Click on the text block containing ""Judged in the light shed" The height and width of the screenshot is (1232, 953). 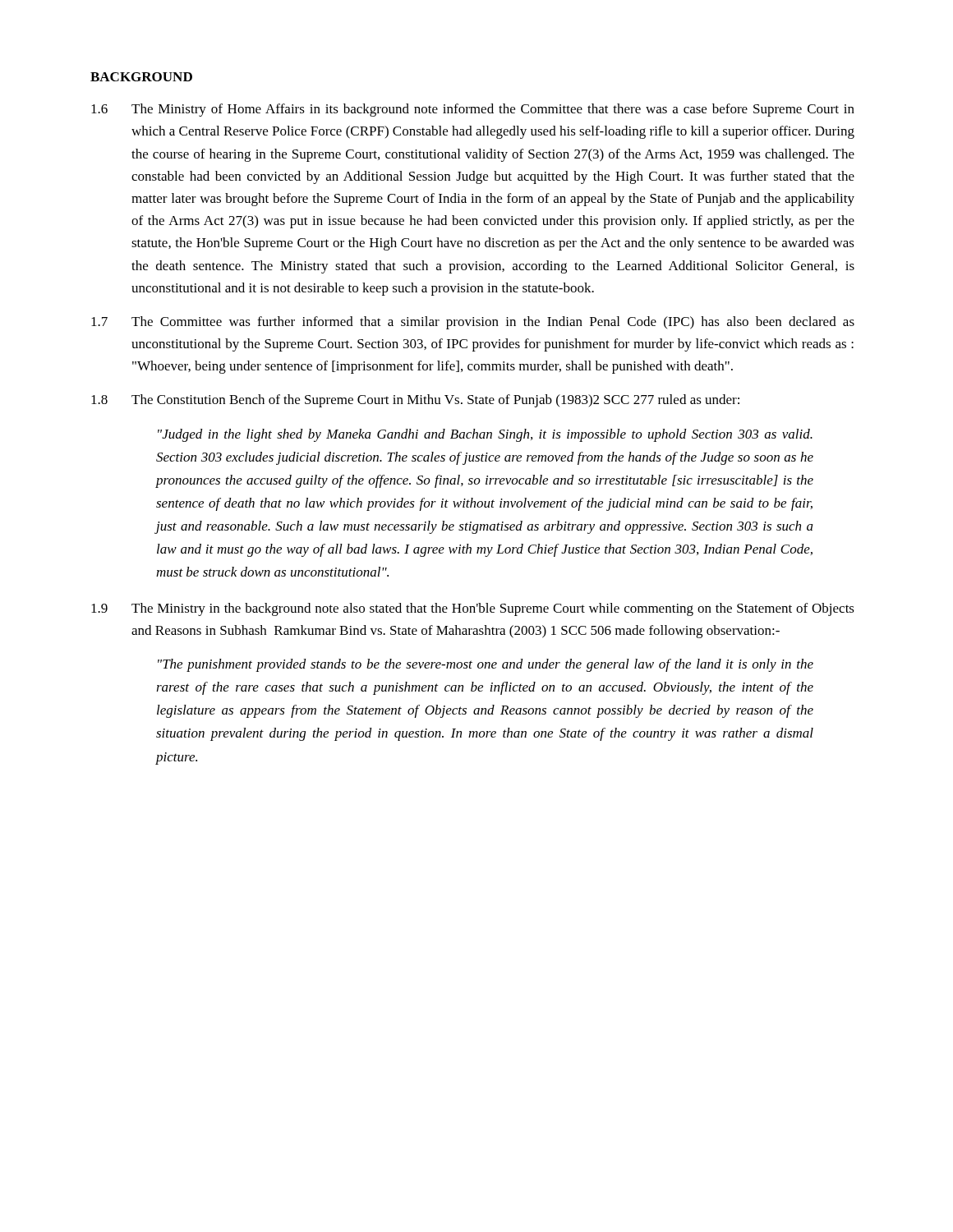[x=485, y=503]
